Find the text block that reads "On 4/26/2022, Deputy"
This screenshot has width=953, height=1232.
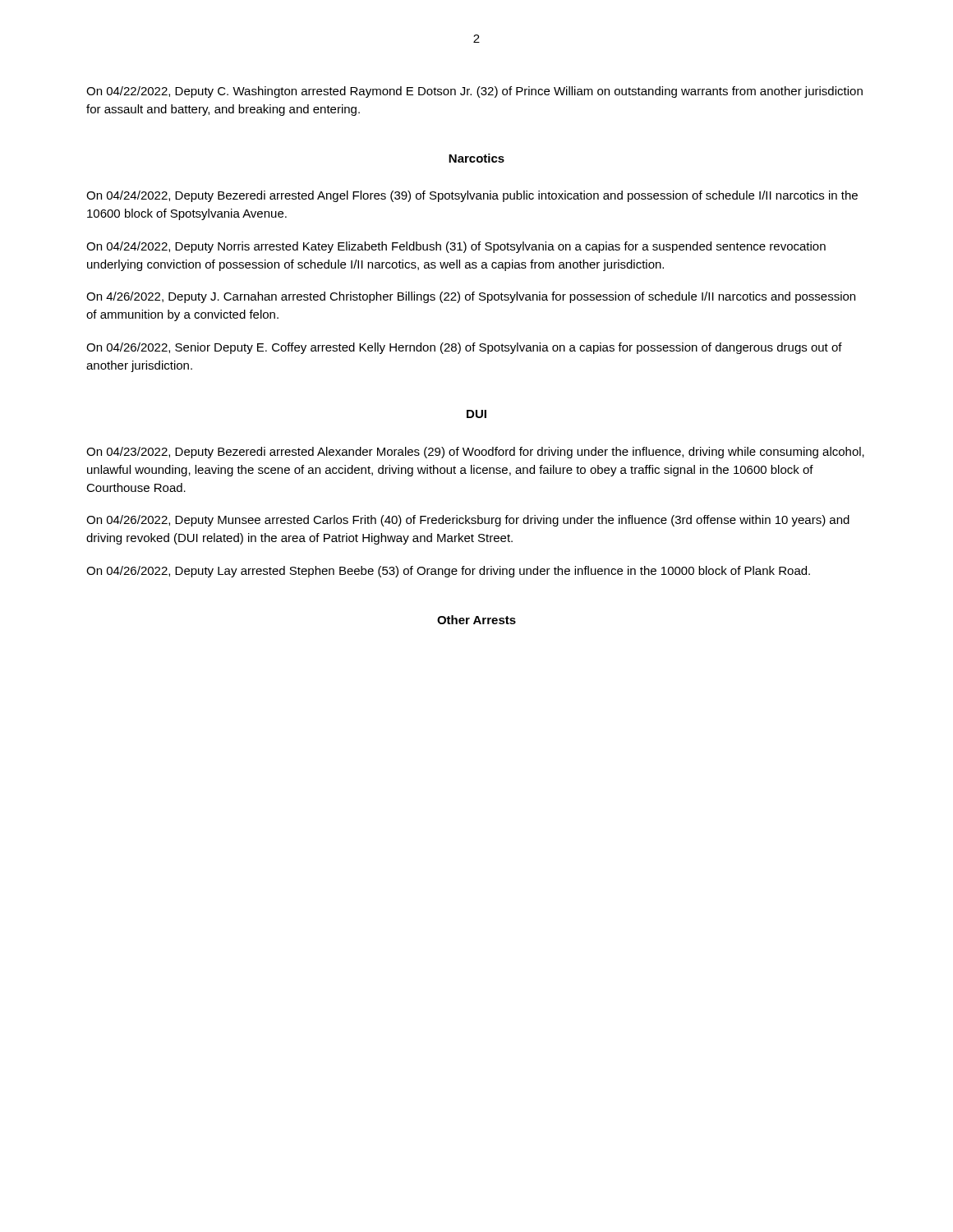471,305
